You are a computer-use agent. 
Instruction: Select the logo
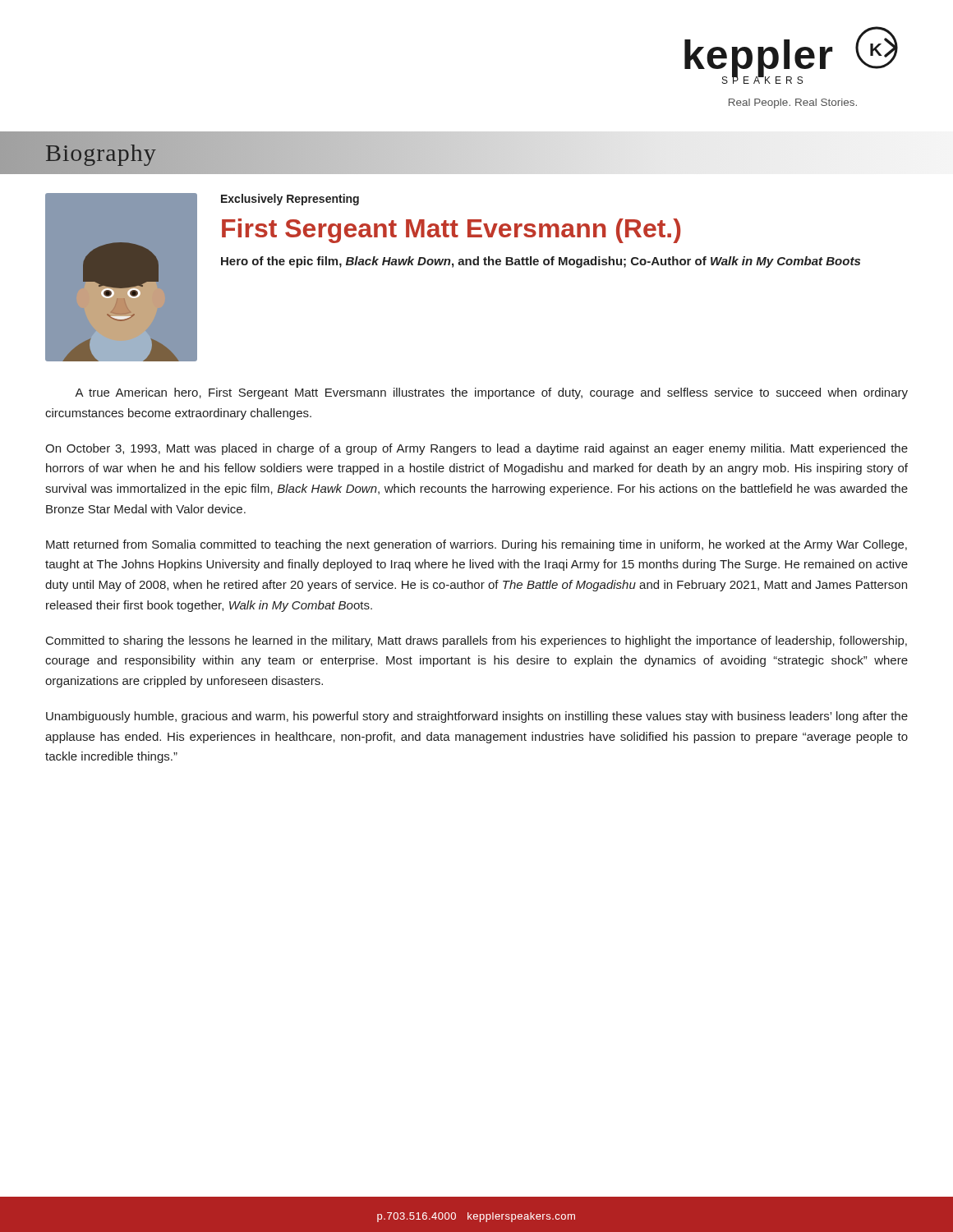coord(793,67)
